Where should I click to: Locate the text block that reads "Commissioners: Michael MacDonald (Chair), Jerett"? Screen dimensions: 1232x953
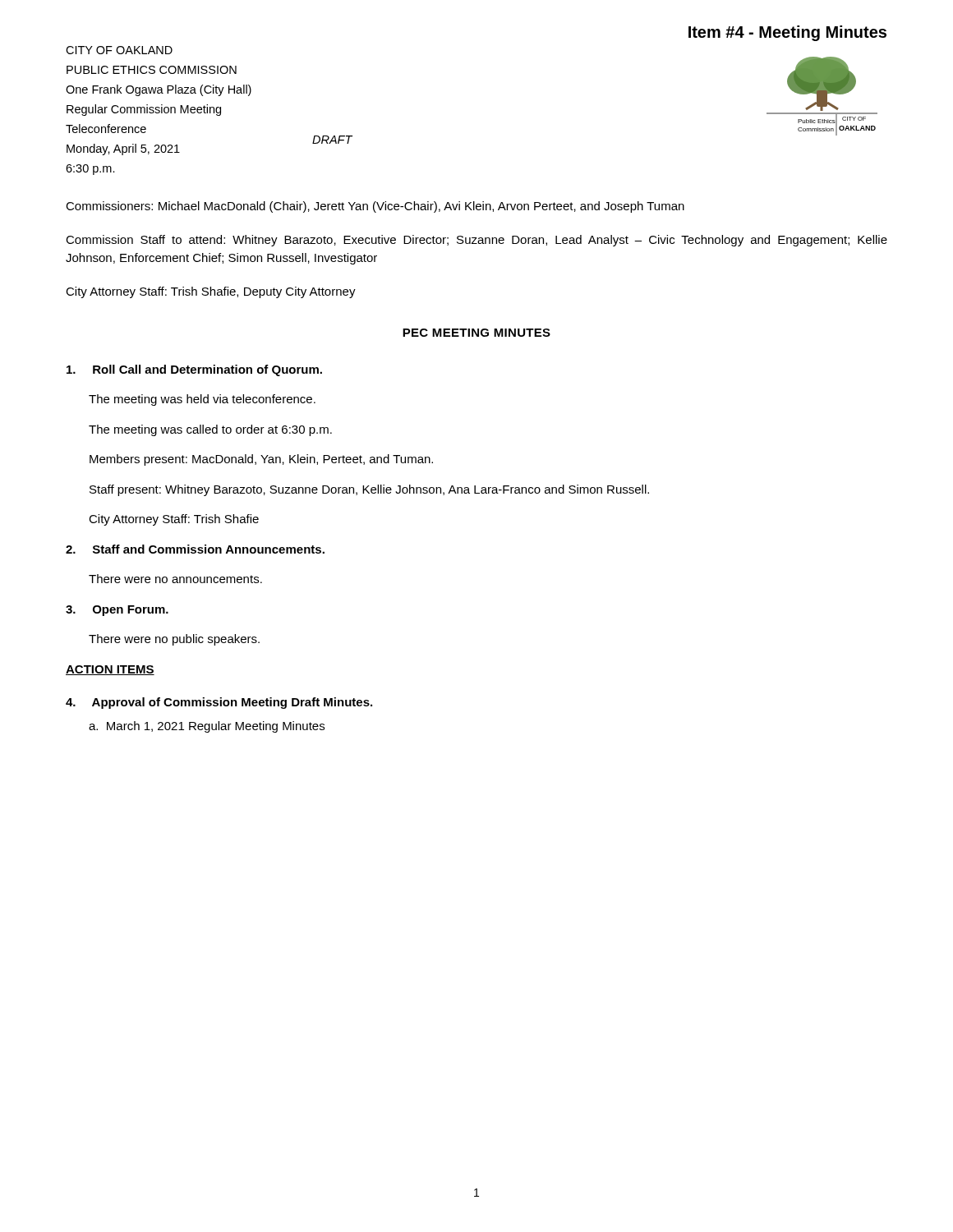375,206
